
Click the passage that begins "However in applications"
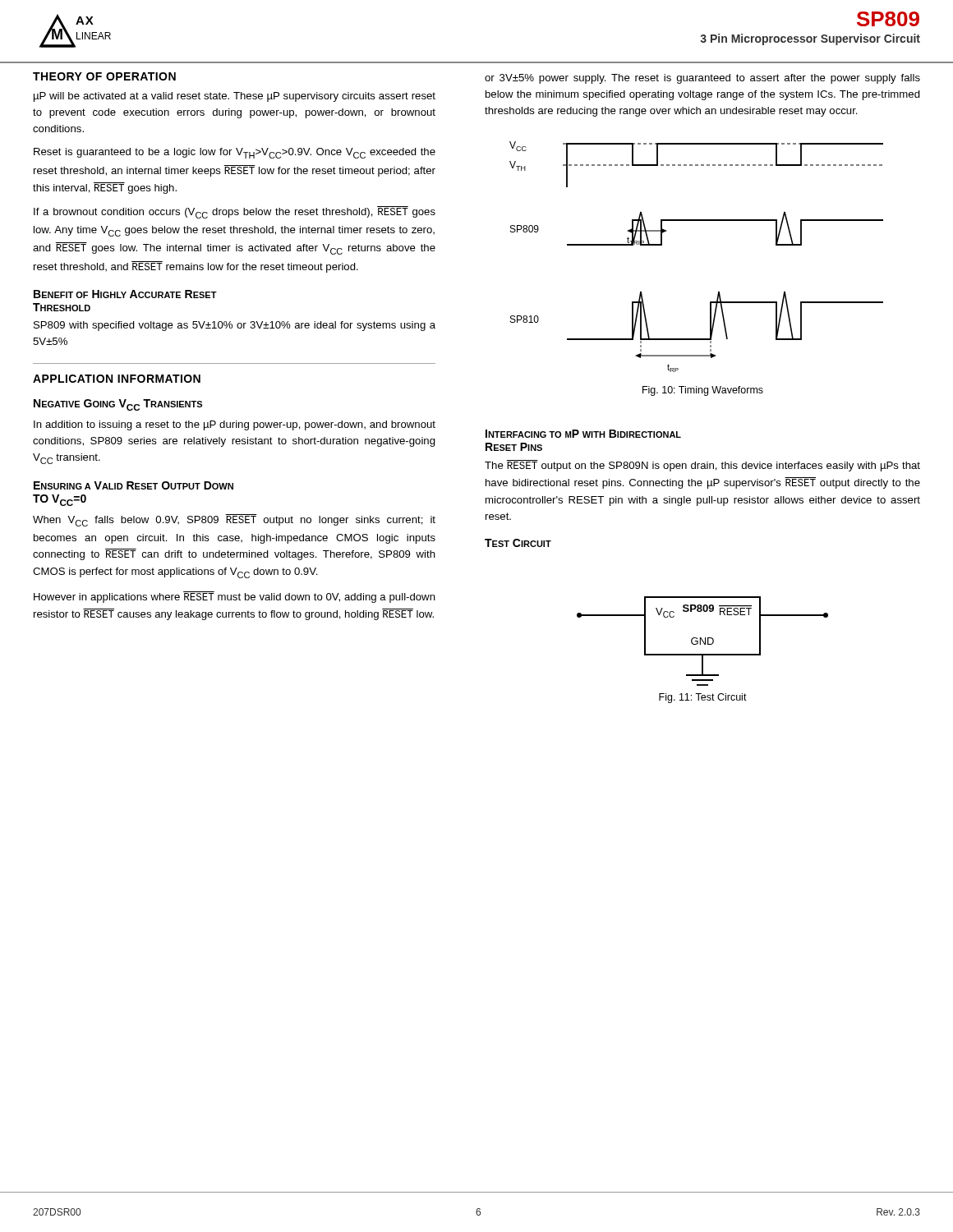pyautogui.click(x=234, y=605)
